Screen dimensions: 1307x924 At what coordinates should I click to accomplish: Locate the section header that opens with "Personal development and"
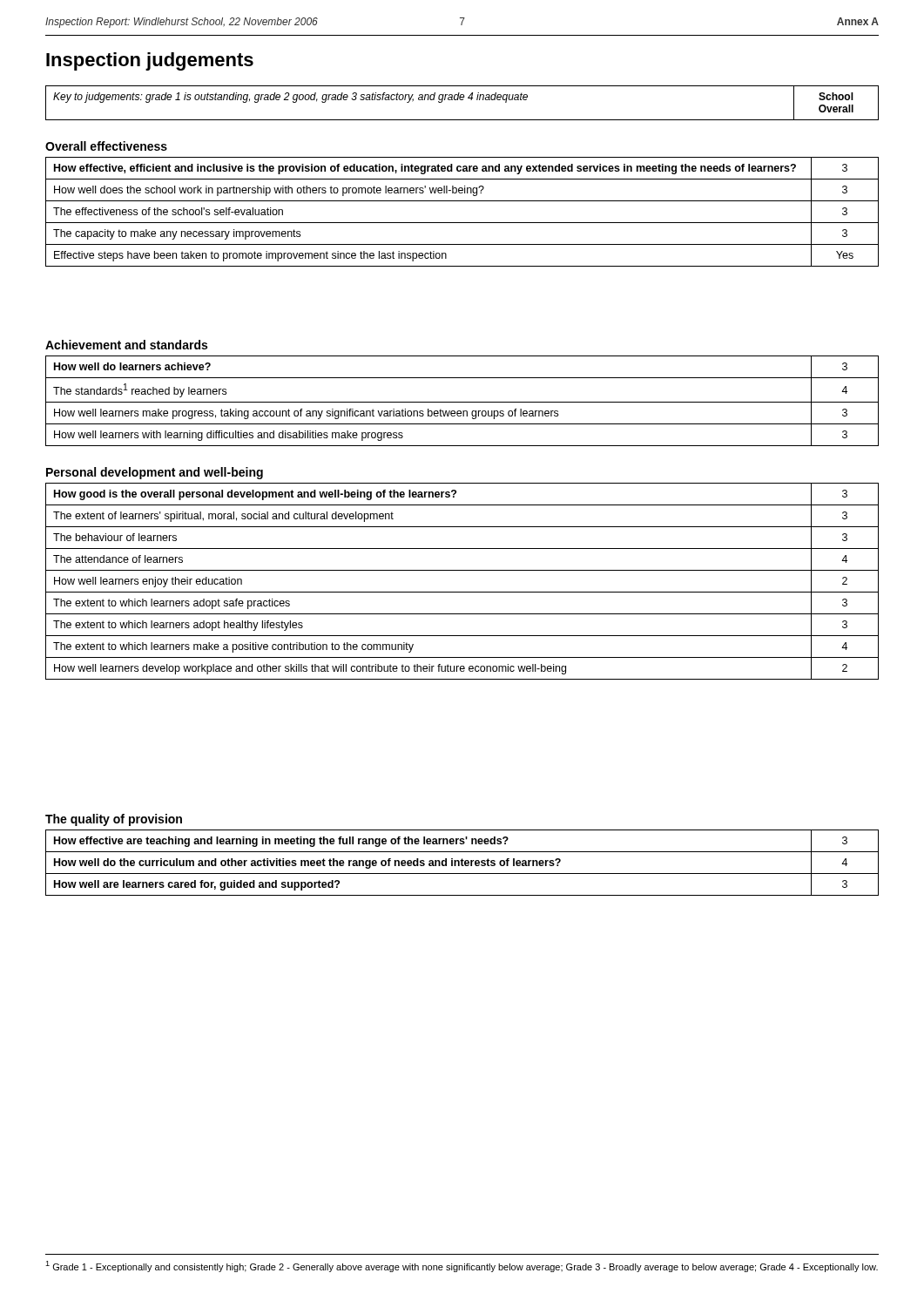[154, 472]
